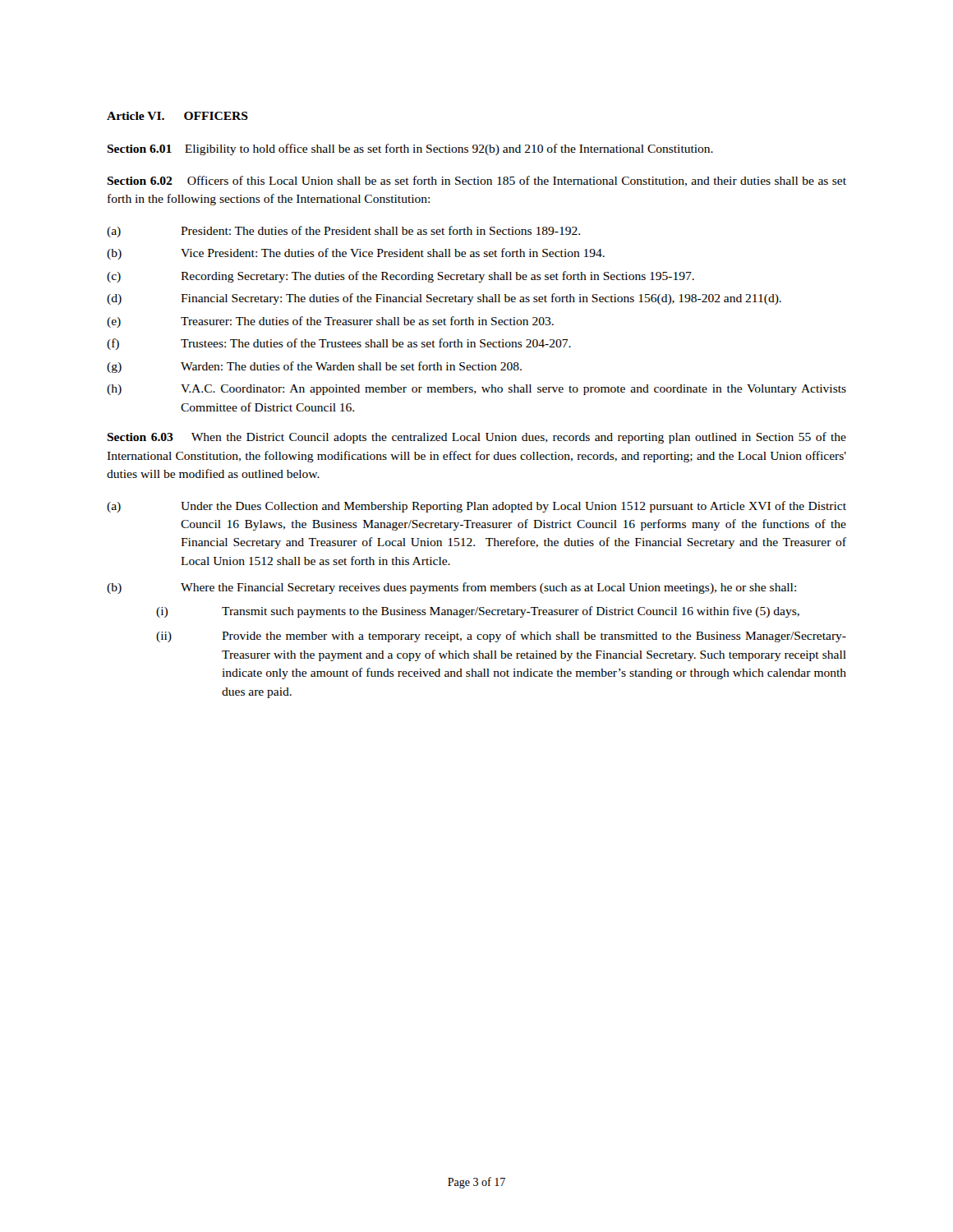Select the element starting "(g) Warden: The duties of the"

point(476,366)
